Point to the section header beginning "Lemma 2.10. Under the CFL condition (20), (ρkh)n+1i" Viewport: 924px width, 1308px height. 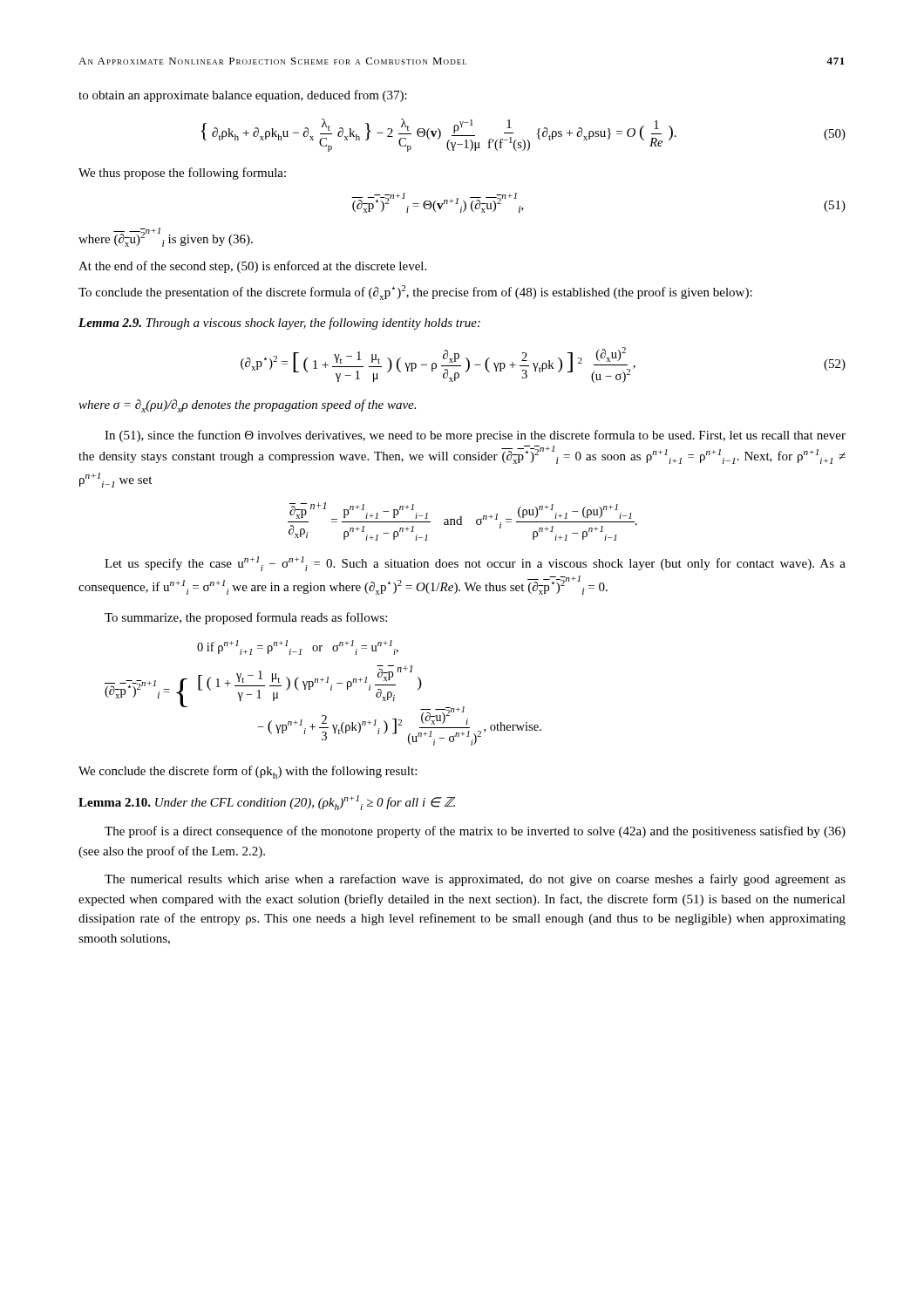(267, 803)
